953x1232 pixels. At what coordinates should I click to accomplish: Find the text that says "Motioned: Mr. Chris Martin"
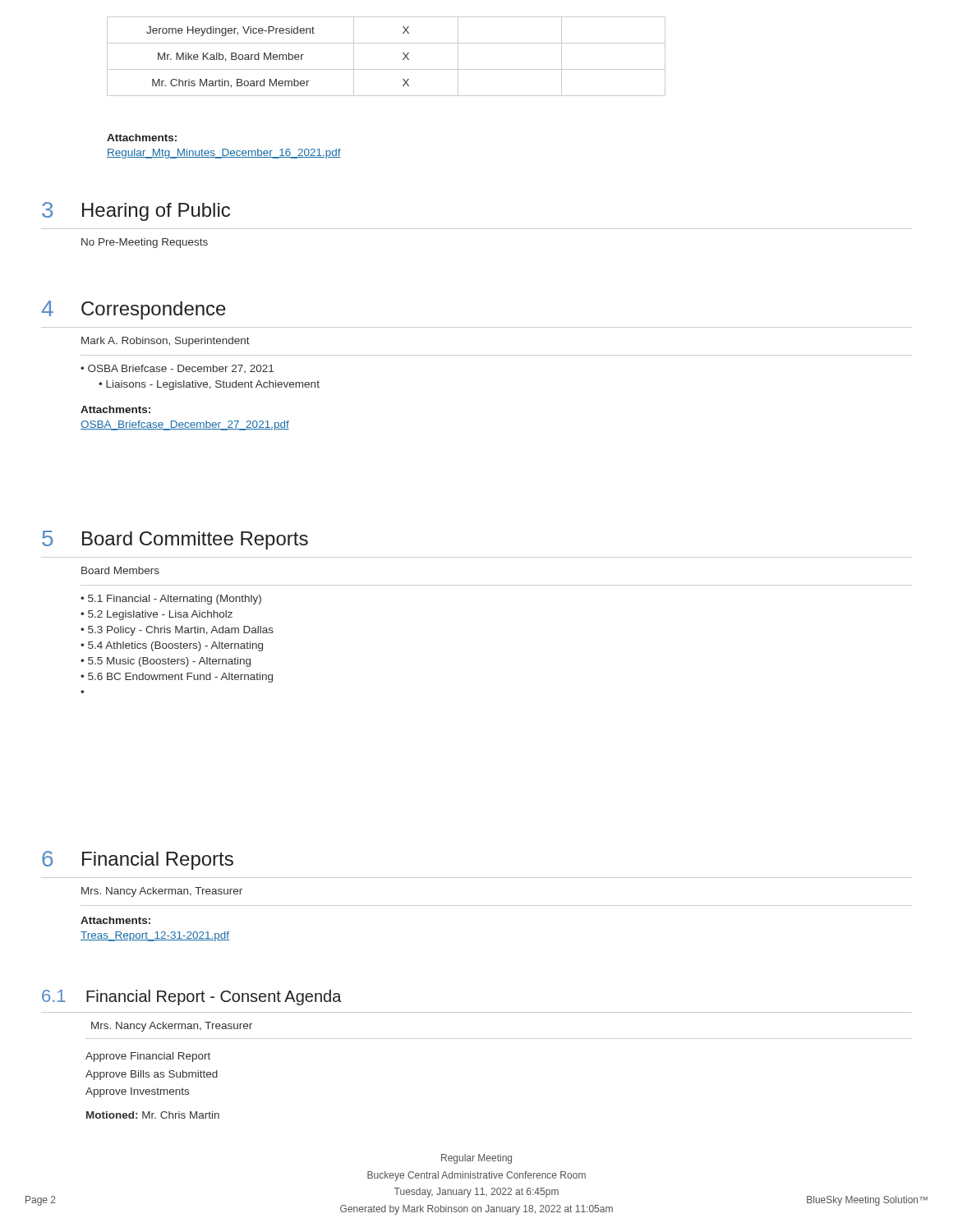click(153, 1115)
